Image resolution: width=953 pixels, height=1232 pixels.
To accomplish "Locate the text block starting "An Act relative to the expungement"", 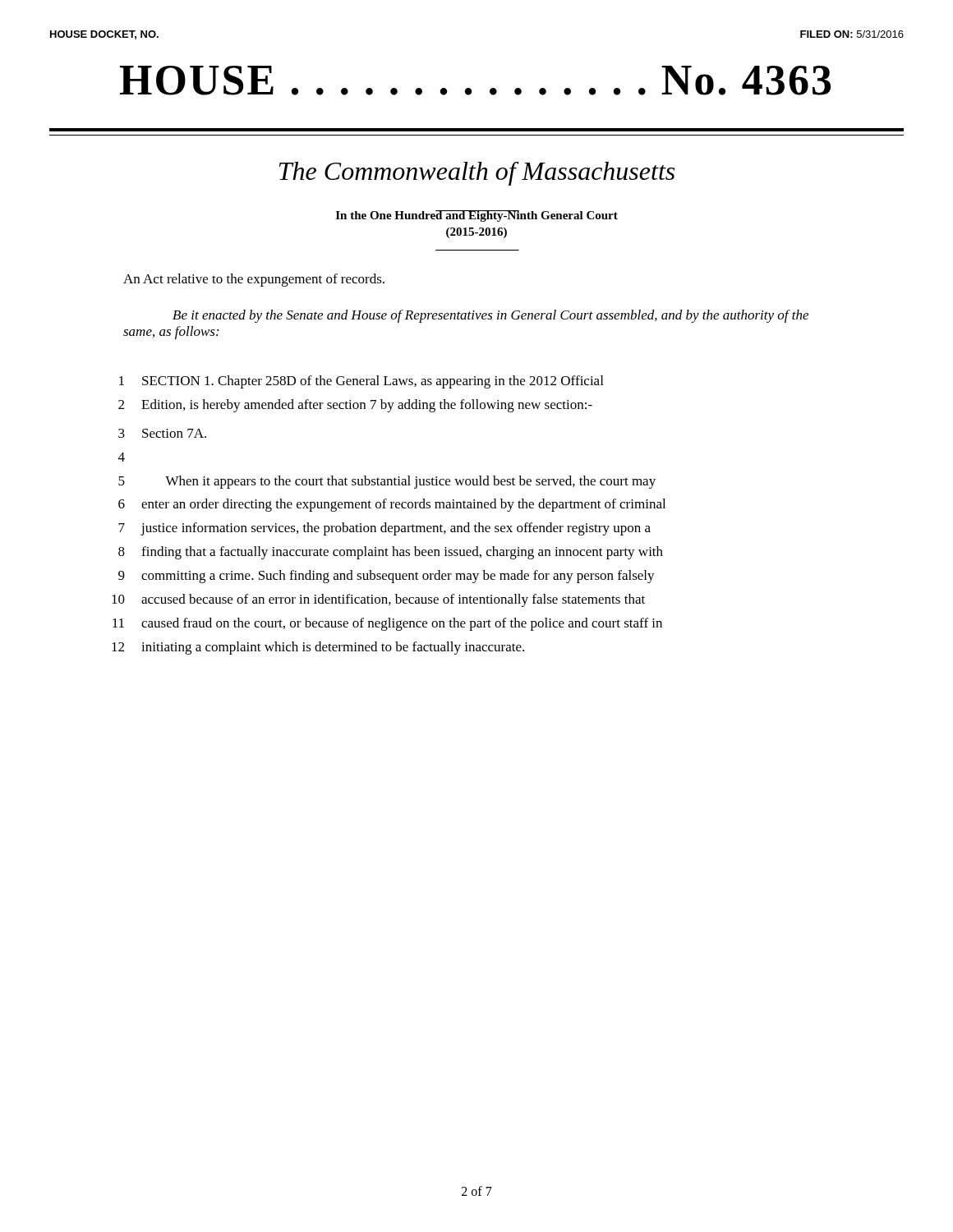I will click(x=254, y=279).
